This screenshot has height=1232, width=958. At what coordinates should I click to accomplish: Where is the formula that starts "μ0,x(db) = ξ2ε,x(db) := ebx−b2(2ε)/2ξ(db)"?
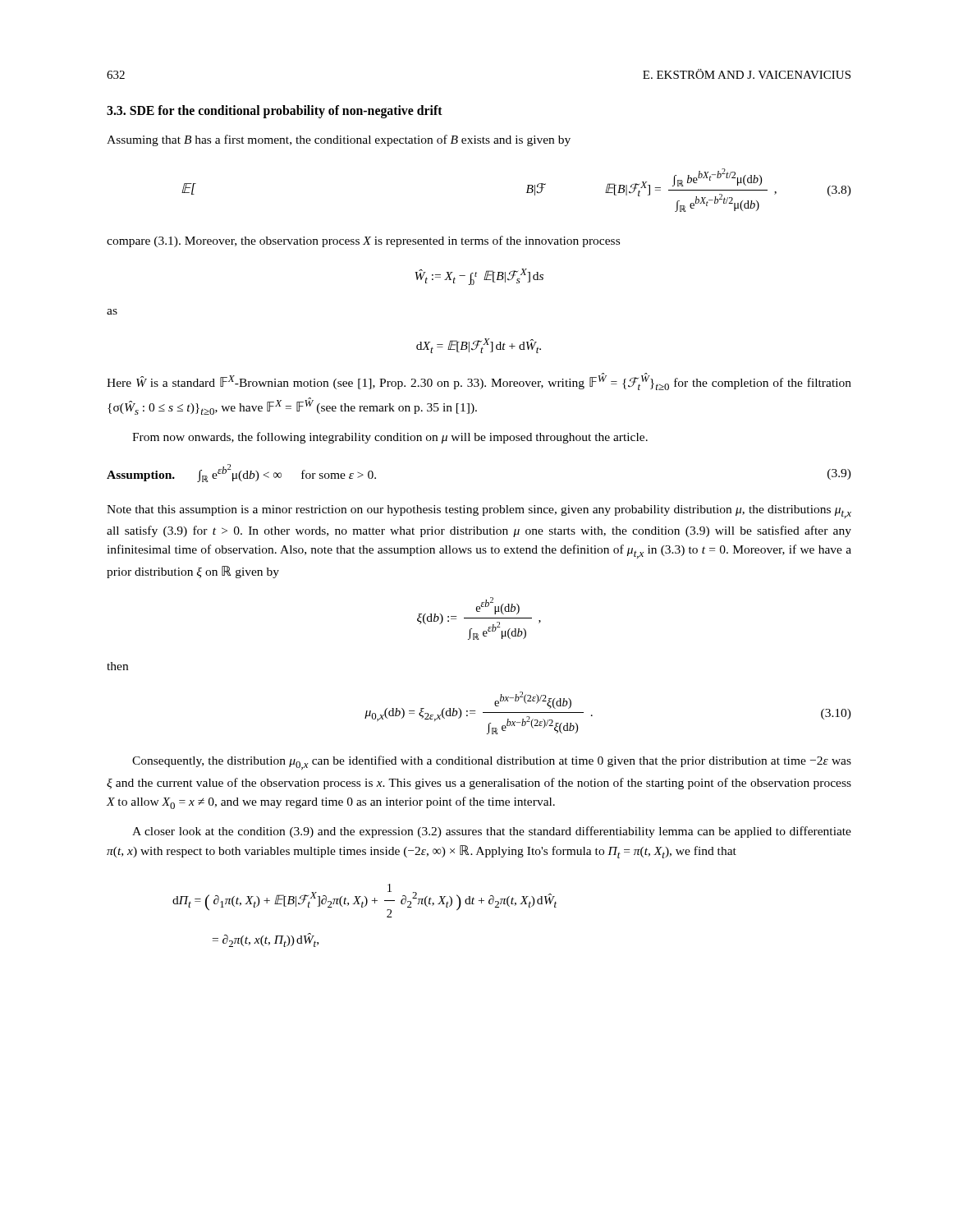[608, 713]
